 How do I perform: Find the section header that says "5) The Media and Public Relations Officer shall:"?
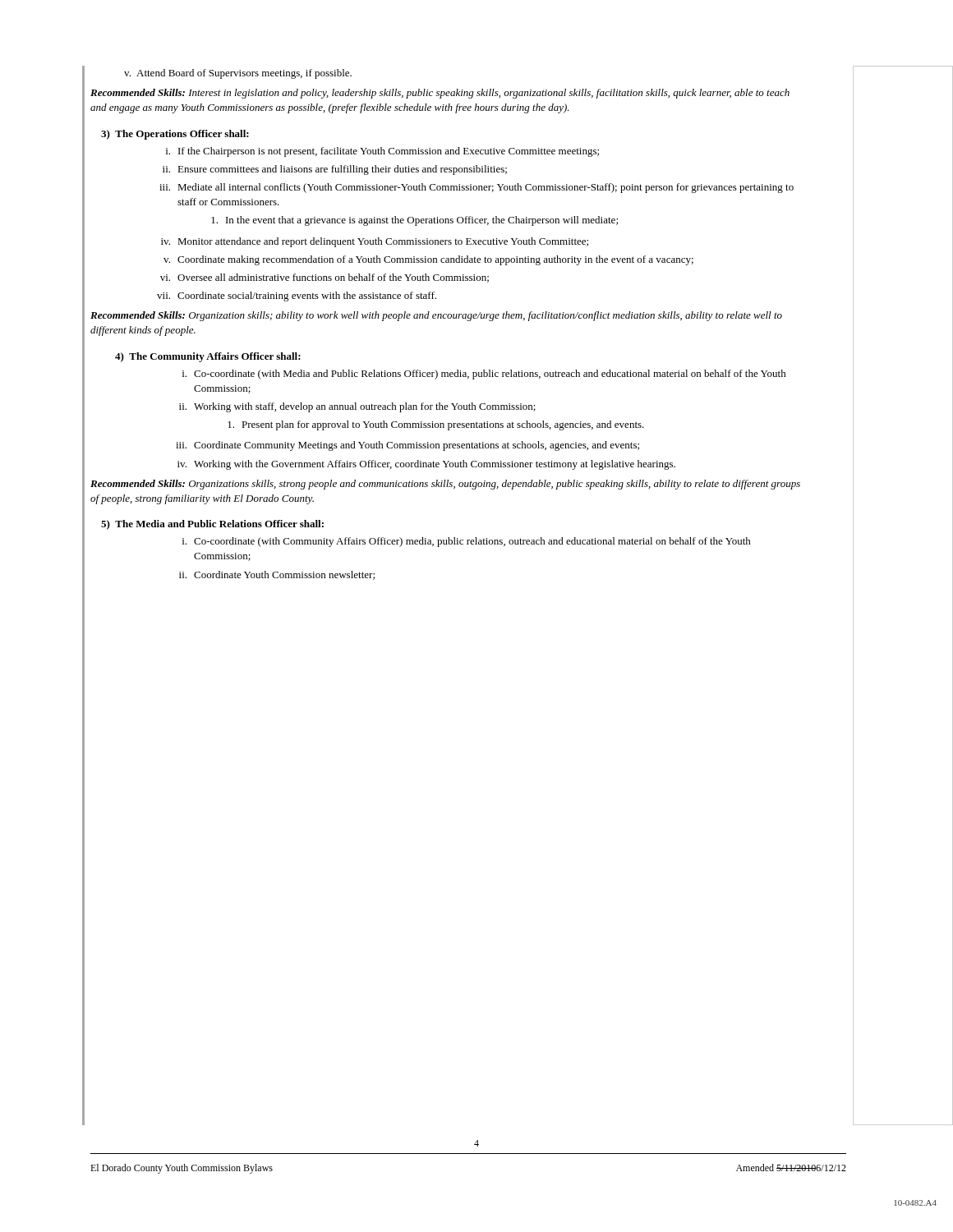pos(207,524)
